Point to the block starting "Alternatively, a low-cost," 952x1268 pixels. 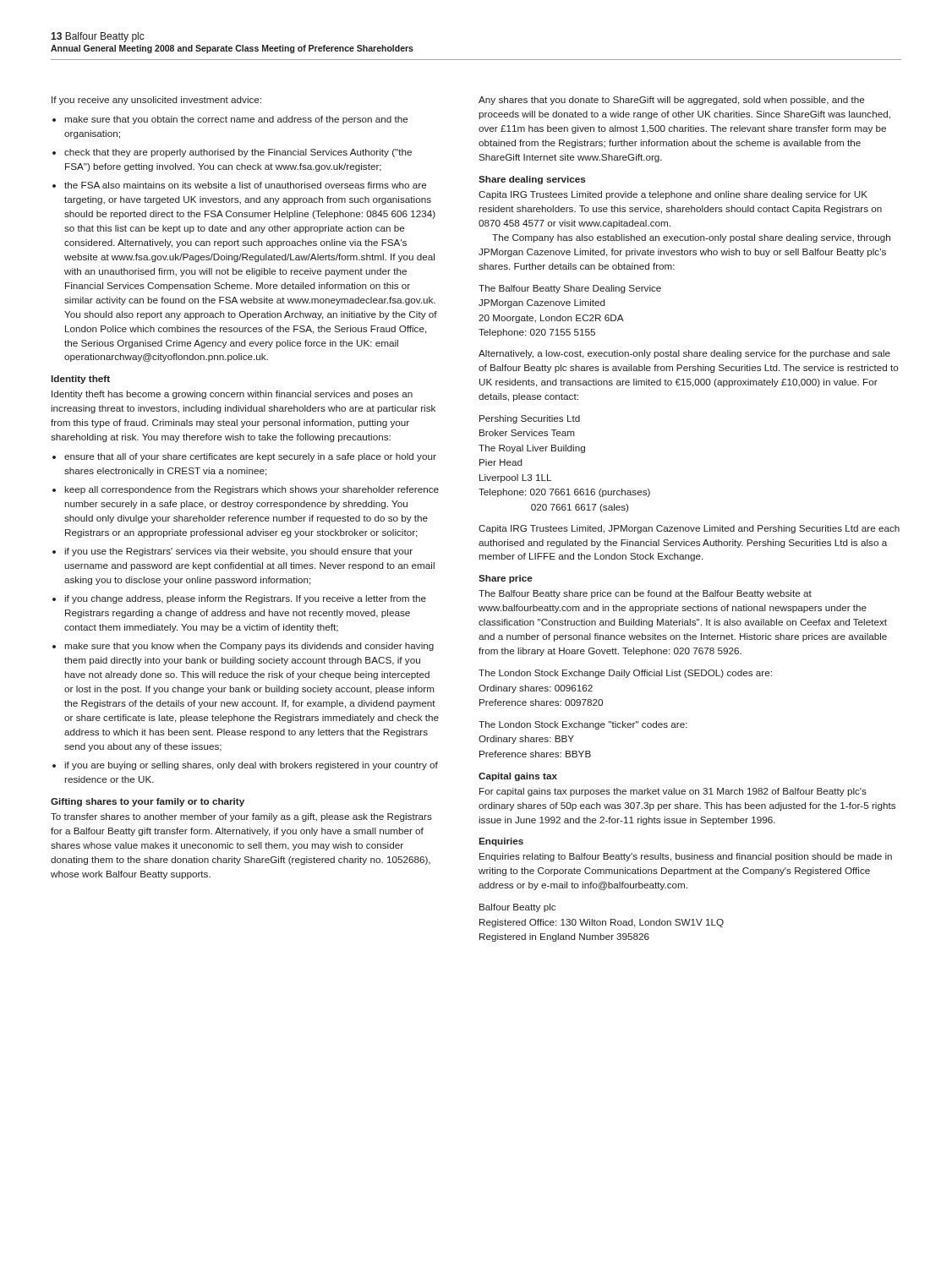click(x=689, y=374)
